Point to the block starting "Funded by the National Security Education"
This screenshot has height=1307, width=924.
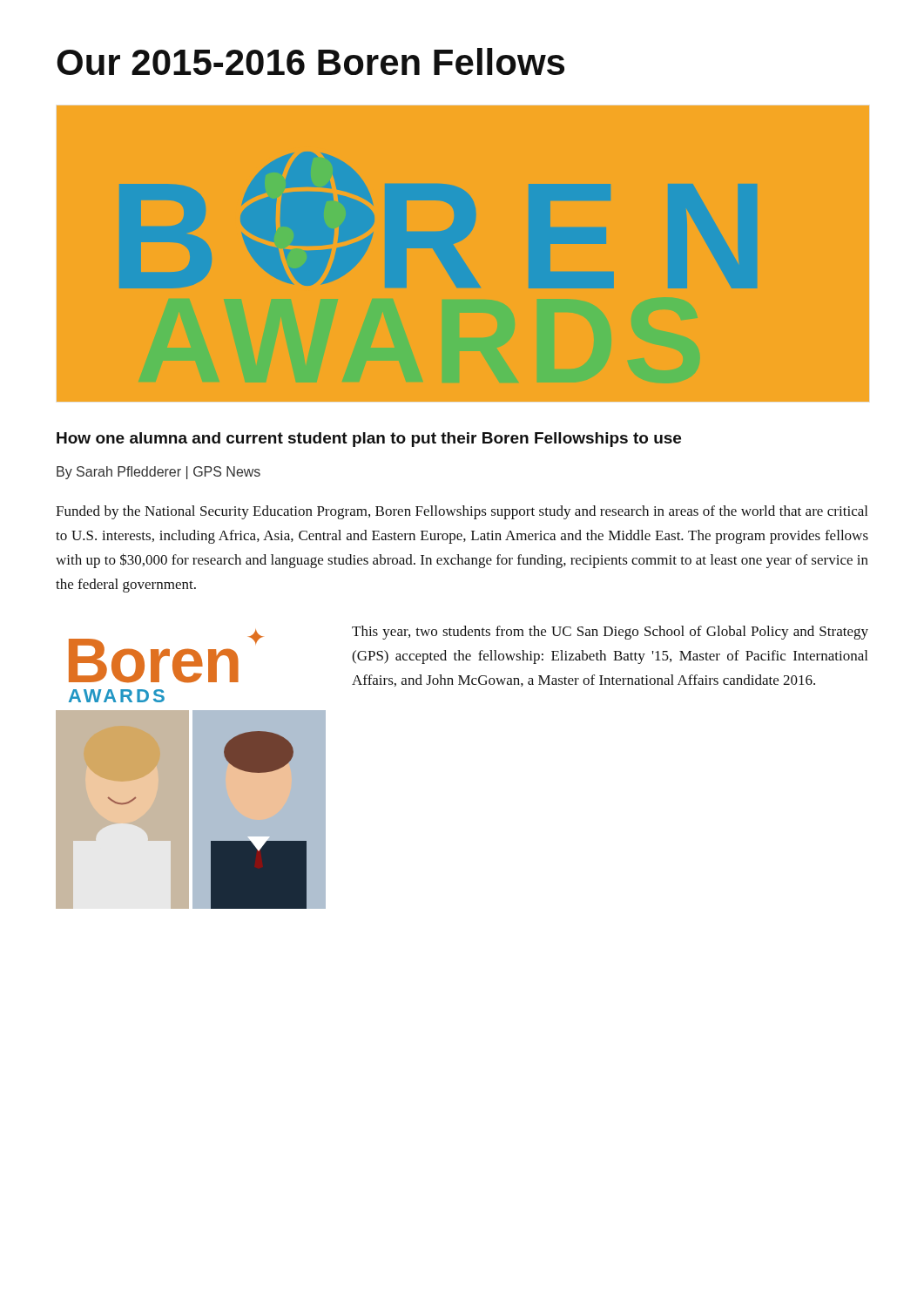pyautogui.click(x=462, y=548)
